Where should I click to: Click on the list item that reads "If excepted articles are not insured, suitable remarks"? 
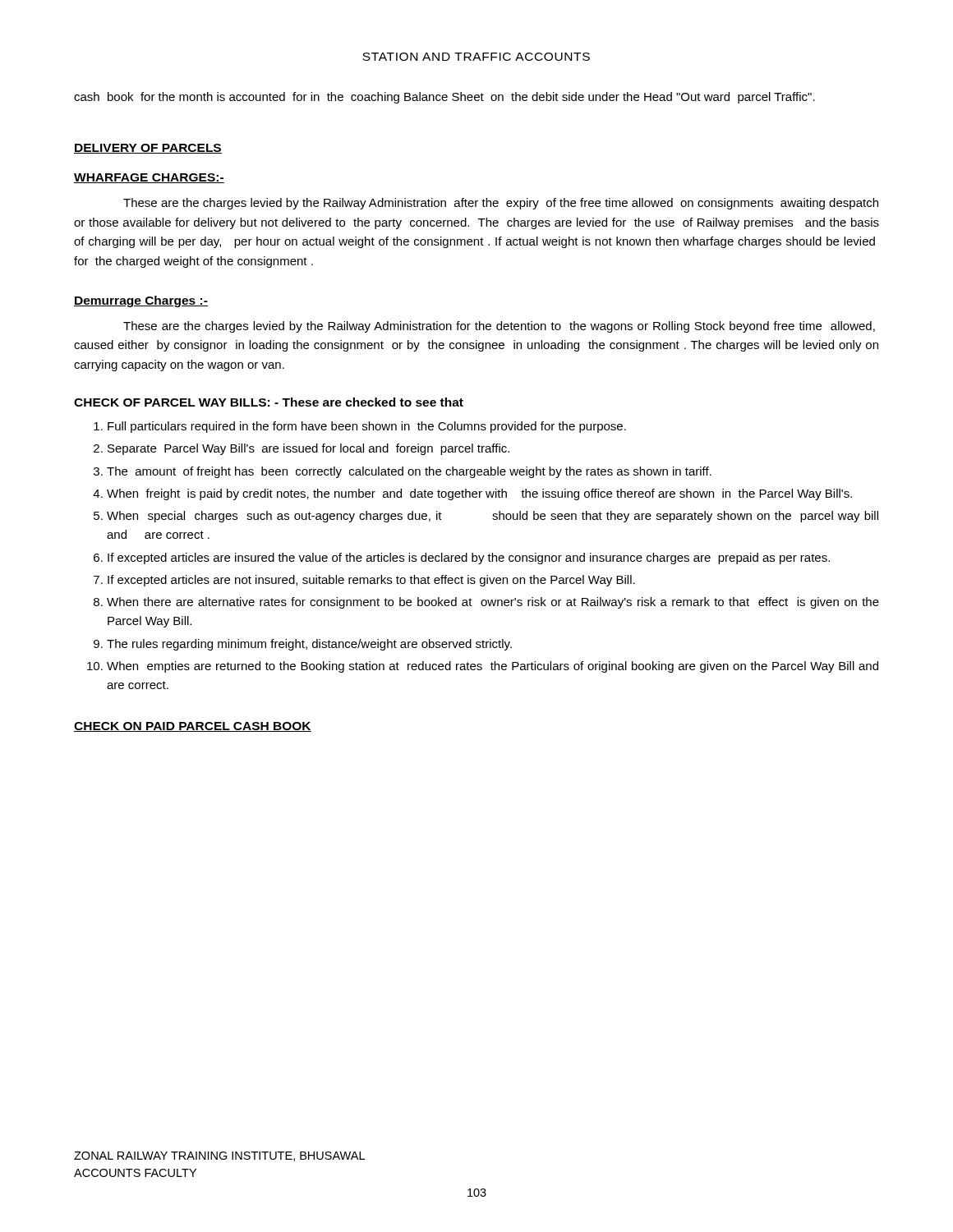pos(371,579)
